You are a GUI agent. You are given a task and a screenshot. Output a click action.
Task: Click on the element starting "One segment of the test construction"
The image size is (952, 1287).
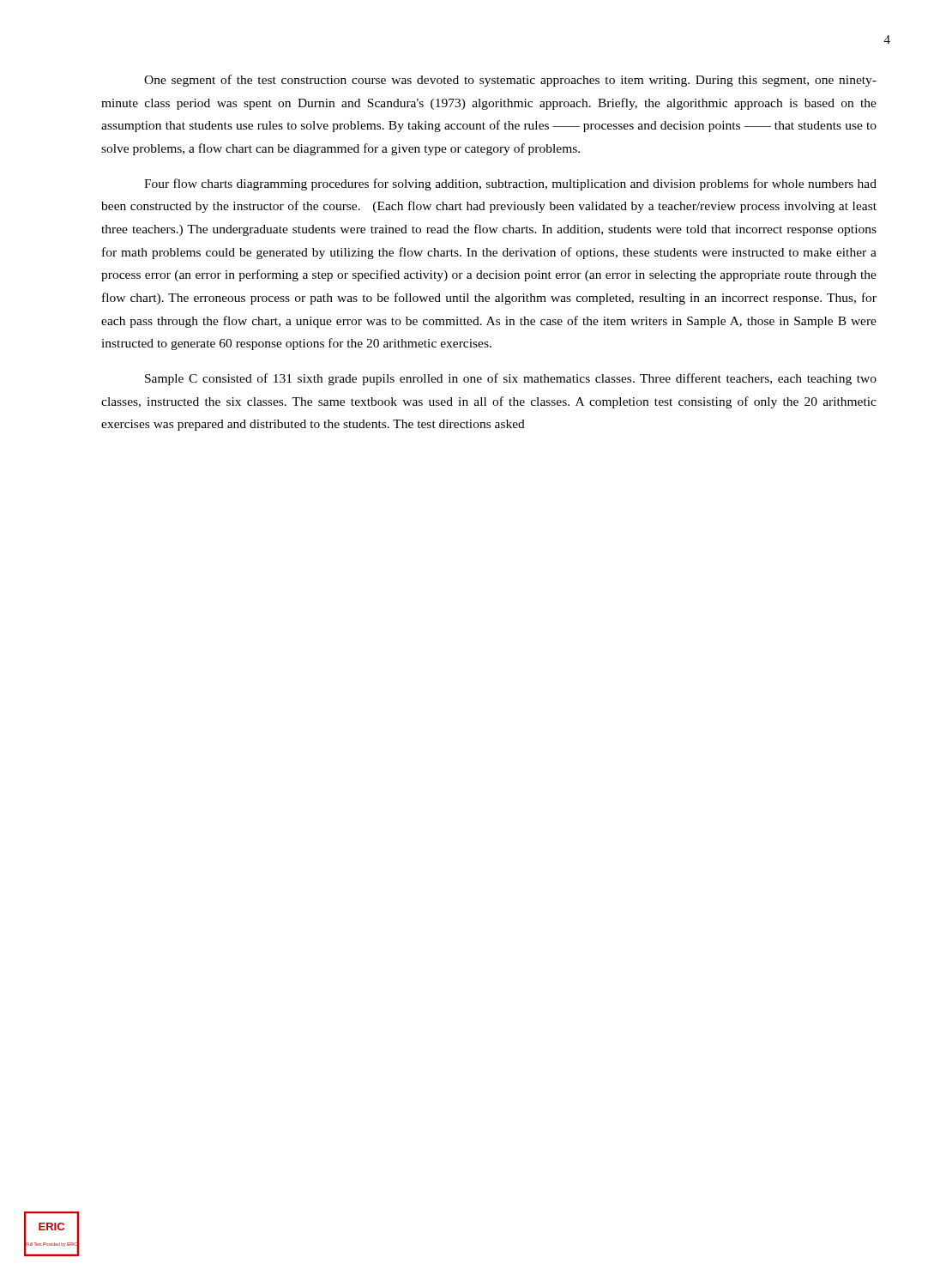click(489, 252)
